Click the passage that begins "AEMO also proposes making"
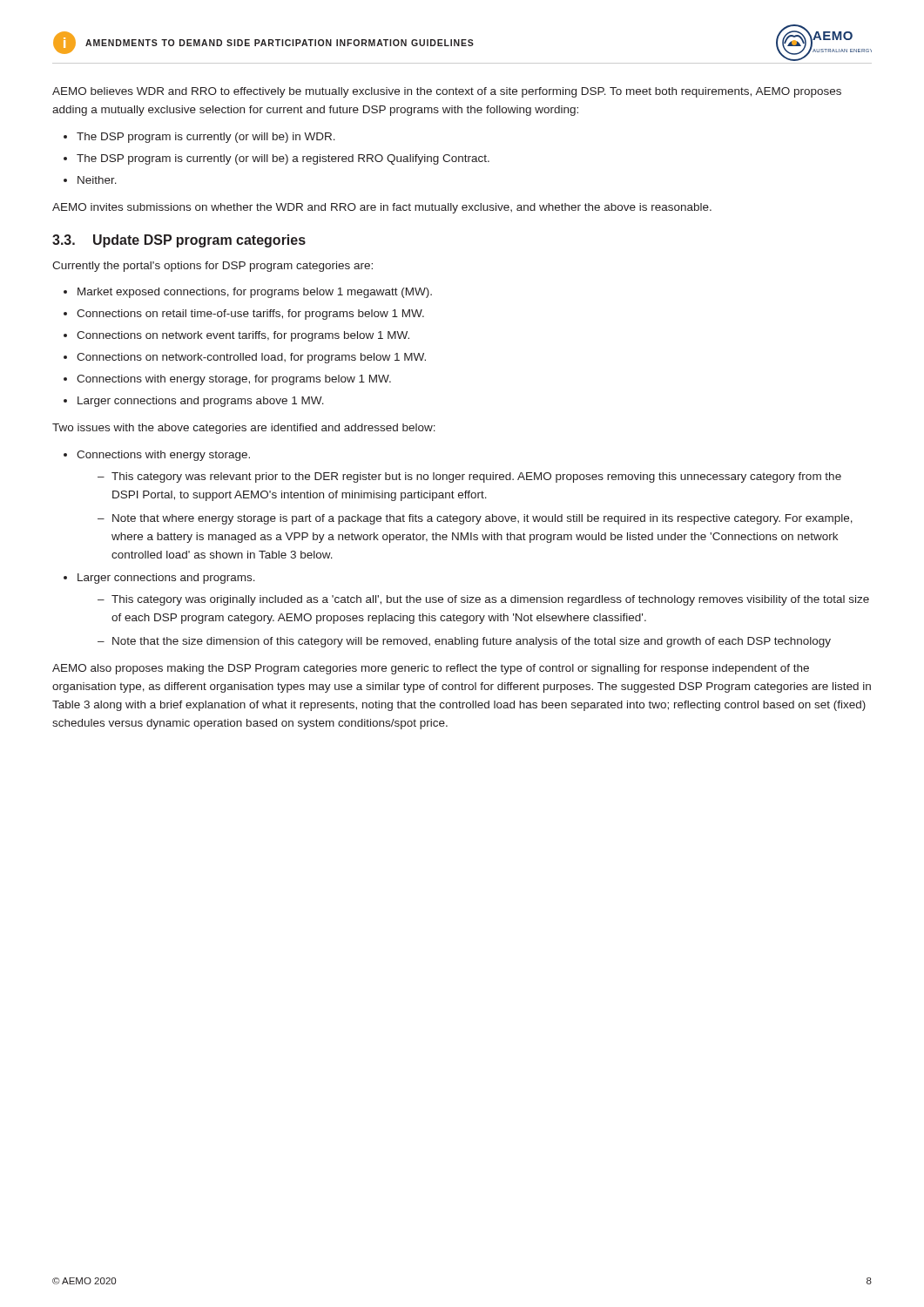 [x=462, y=695]
